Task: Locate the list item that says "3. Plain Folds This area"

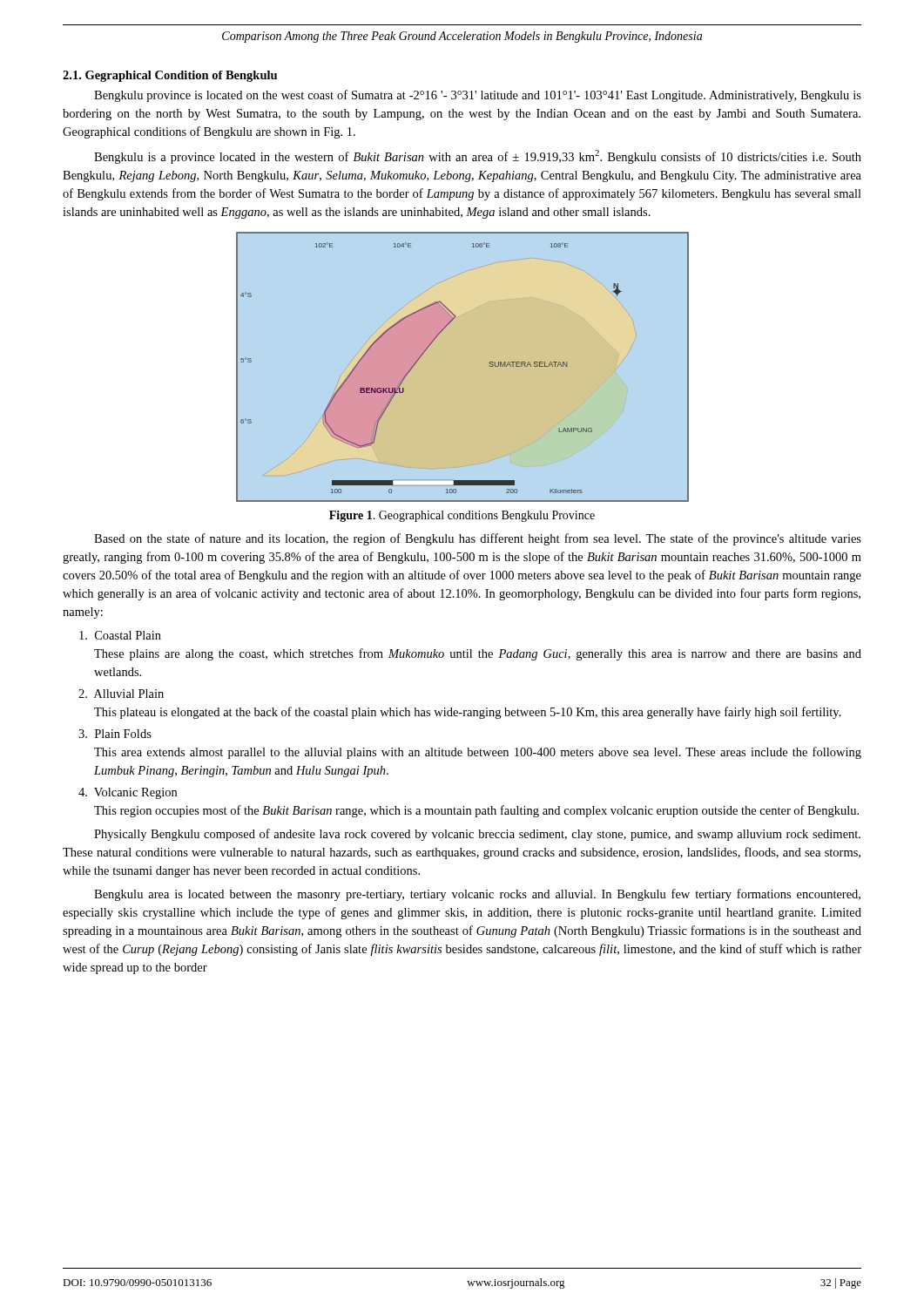Action: point(470,753)
